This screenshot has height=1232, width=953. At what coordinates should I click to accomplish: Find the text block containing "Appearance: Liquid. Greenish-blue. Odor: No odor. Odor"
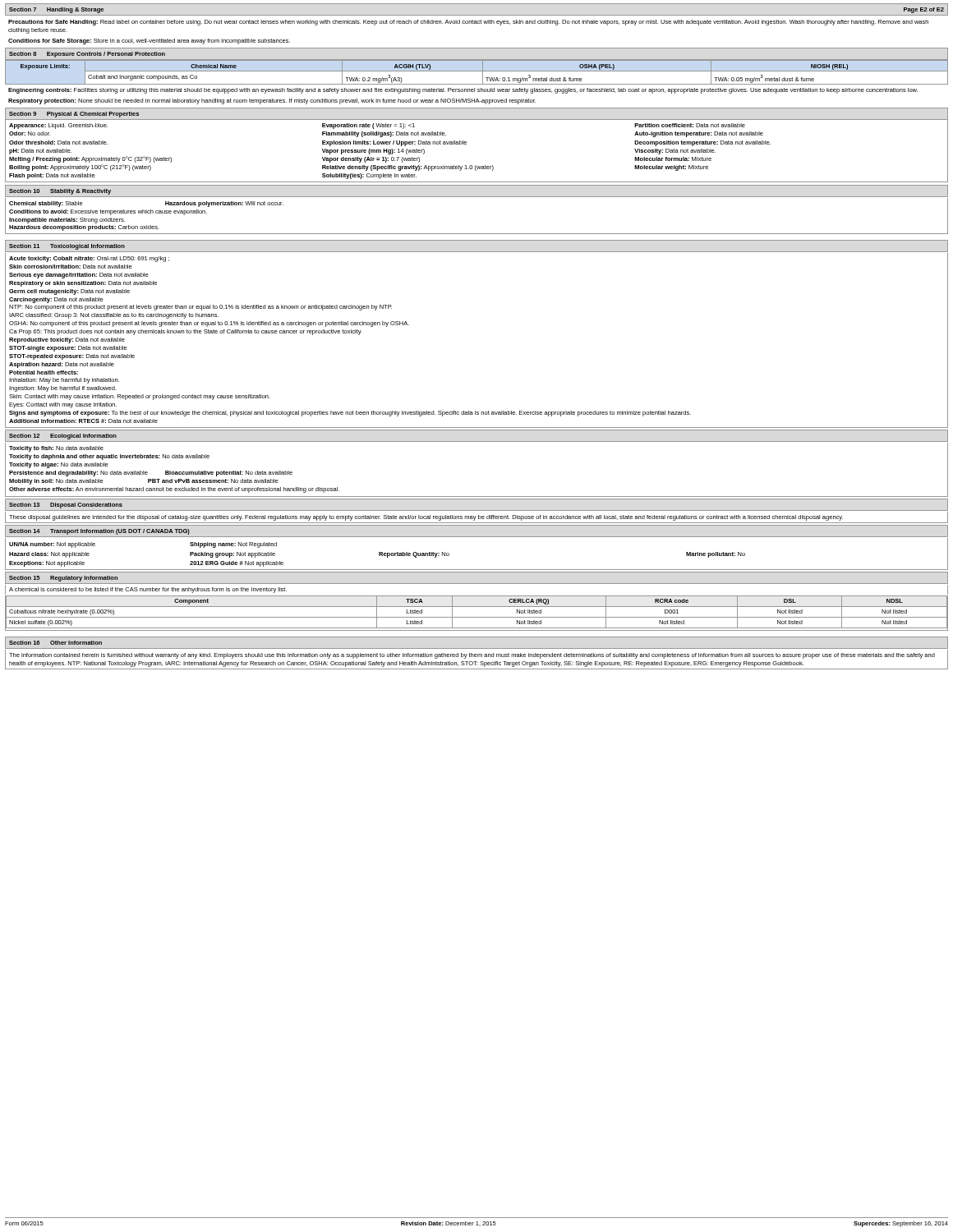click(x=377, y=126)
